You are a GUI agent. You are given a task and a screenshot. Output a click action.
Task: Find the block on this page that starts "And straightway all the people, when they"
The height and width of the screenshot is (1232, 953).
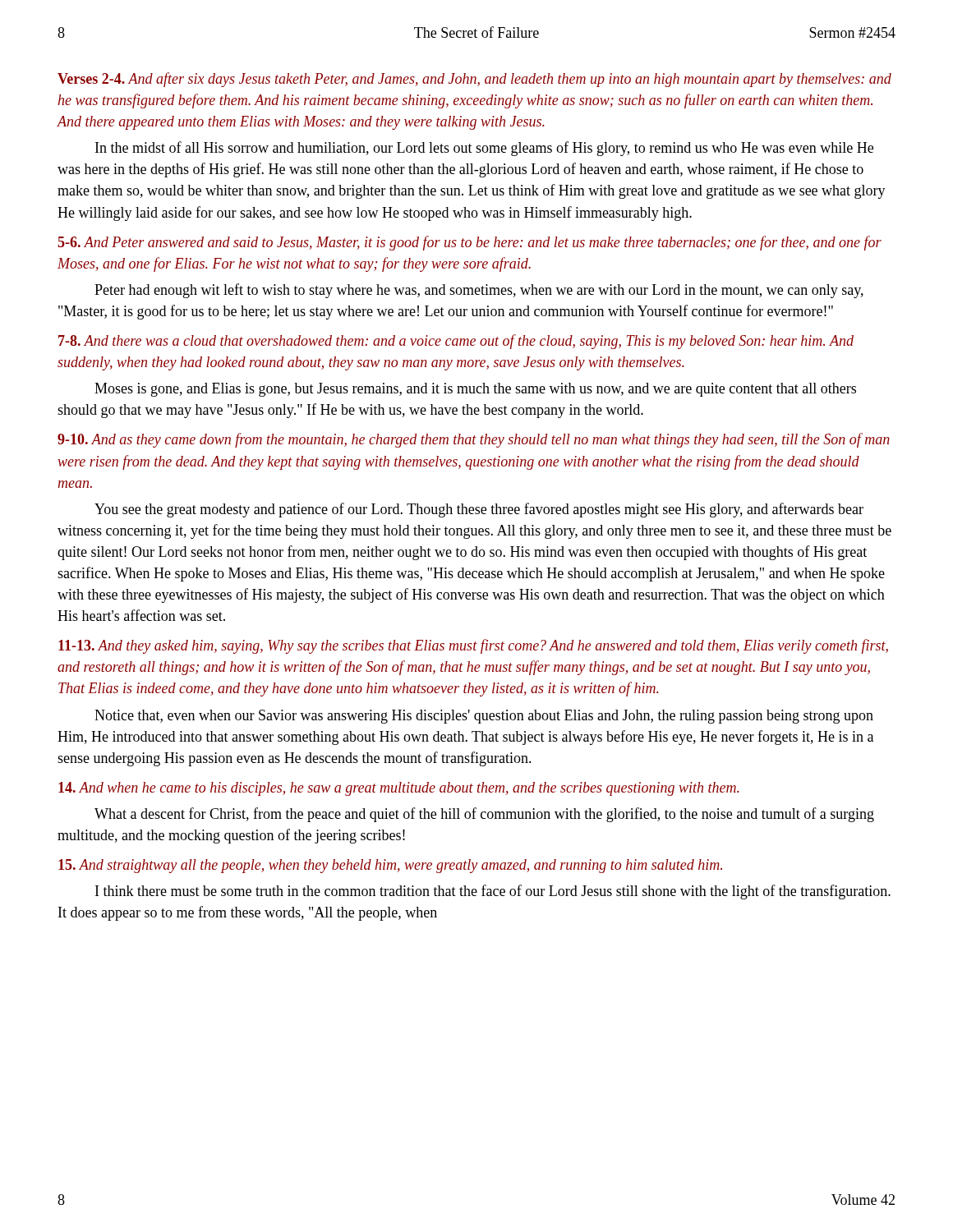coord(476,865)
